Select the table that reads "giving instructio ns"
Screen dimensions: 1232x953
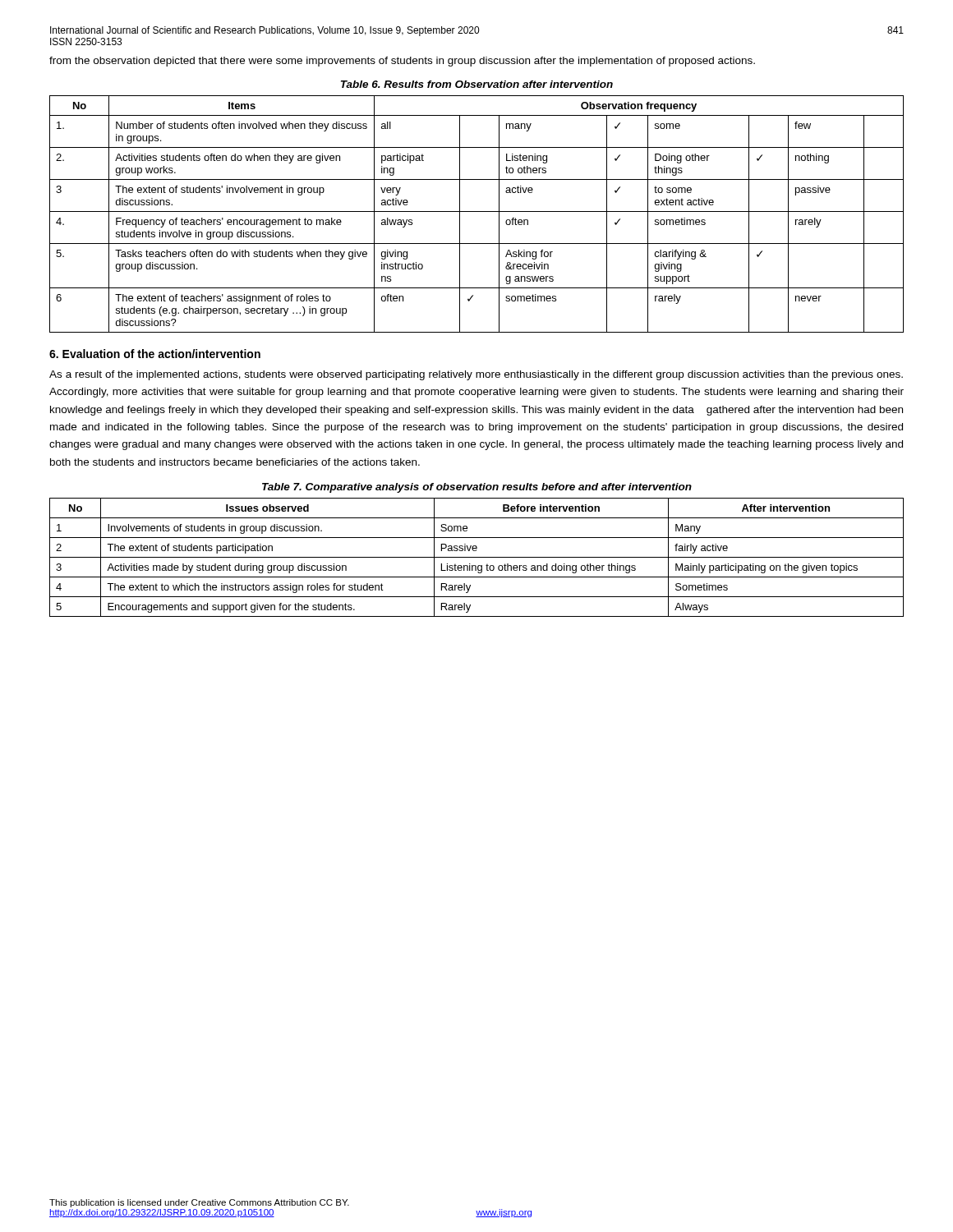coord(476,214)
